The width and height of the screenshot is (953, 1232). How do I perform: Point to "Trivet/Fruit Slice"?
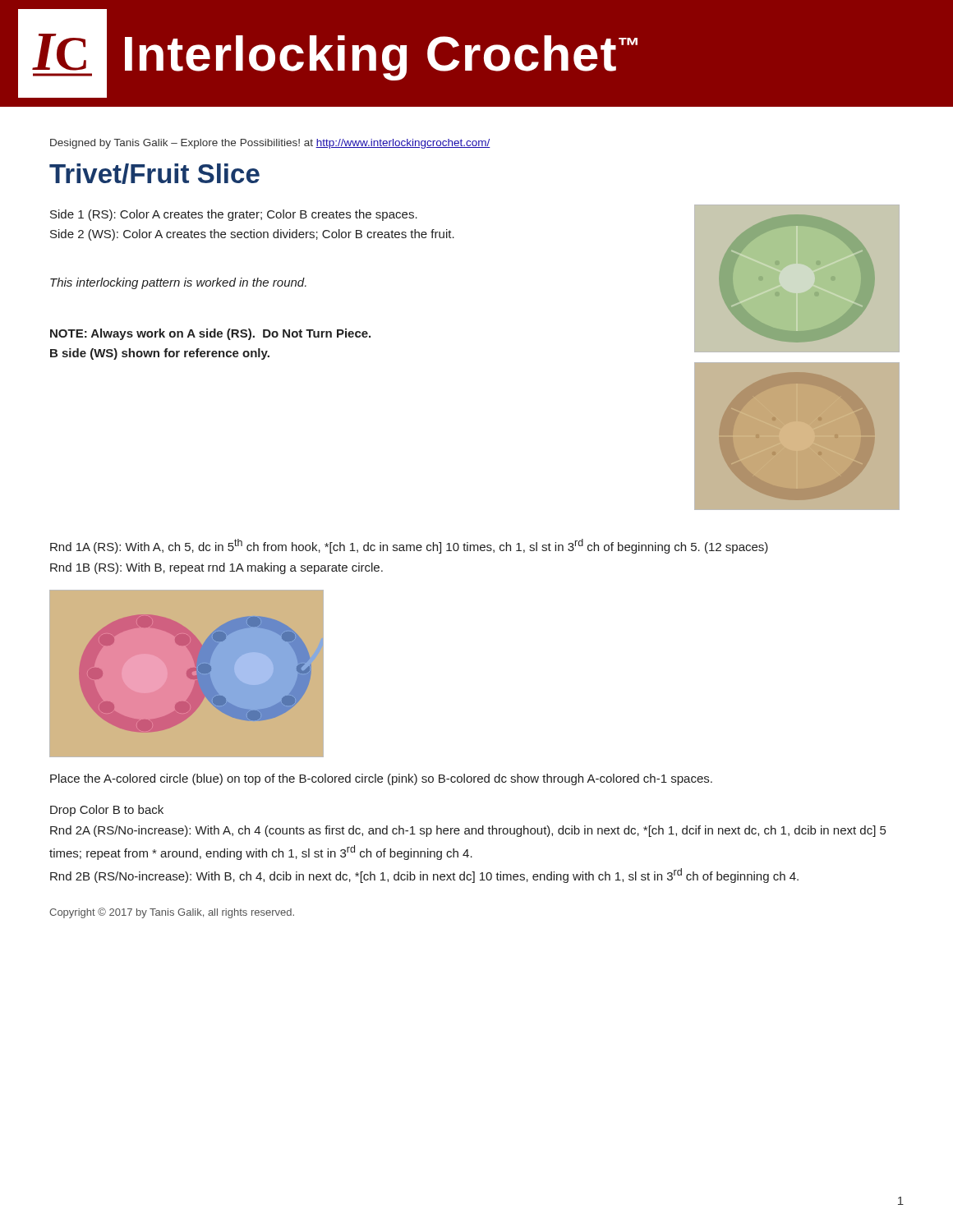(155, 174)
